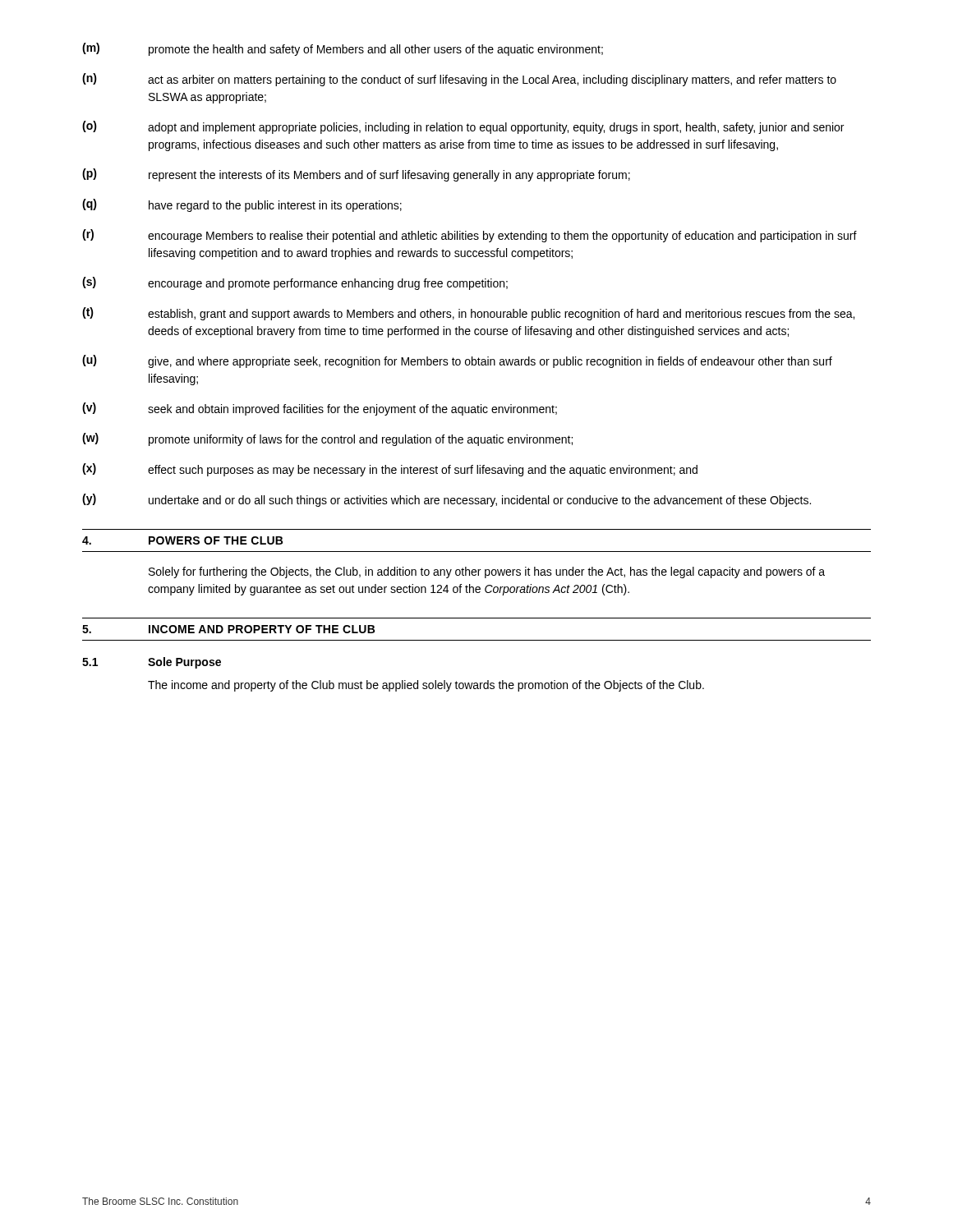Locate the block of text that opens with "(r) encourage Members to realise"
Image resolution: width=953 pixels, height=1232 pixels.
476,245
